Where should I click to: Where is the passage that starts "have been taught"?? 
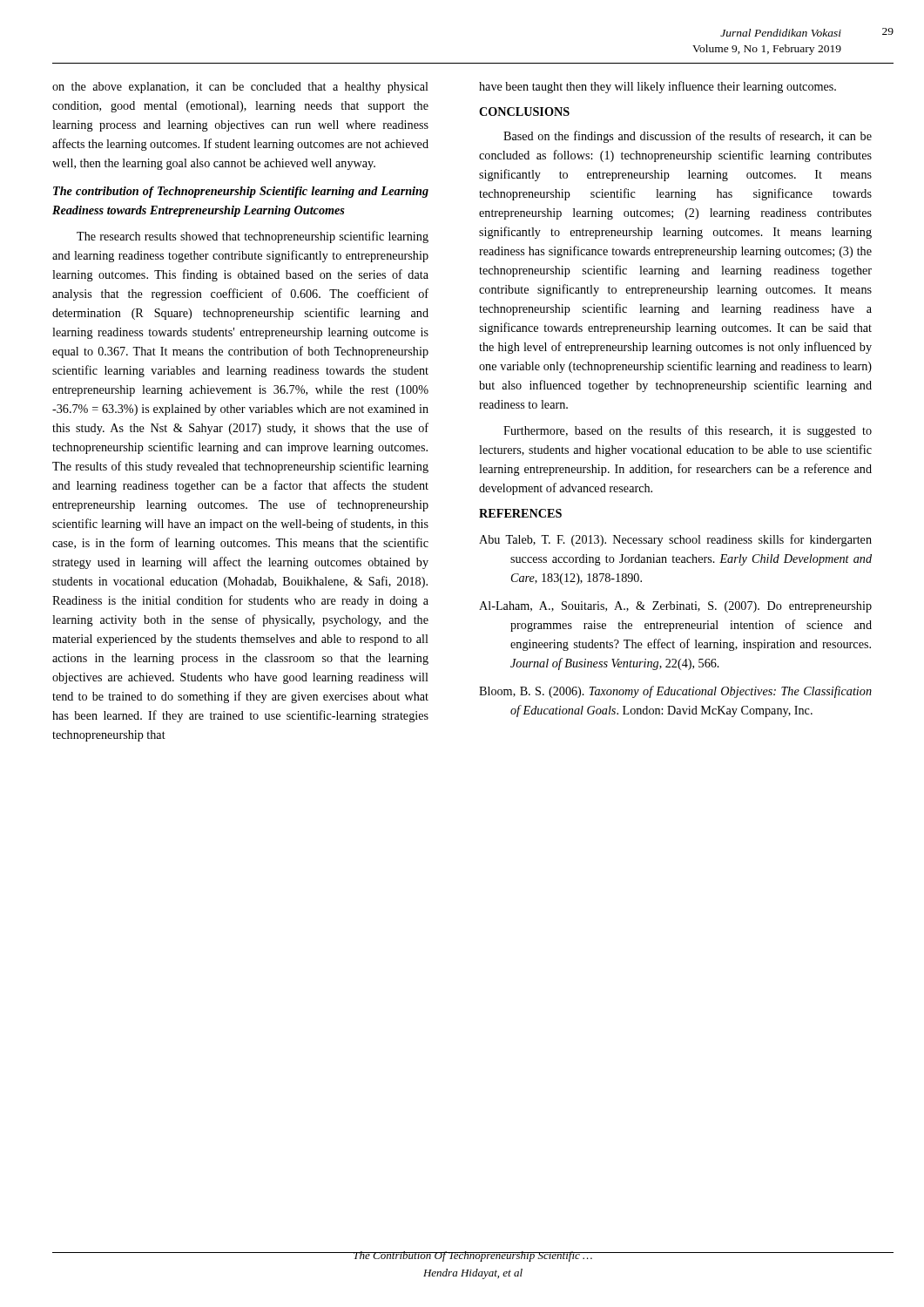pyautogui.click(x=675, y=86)
